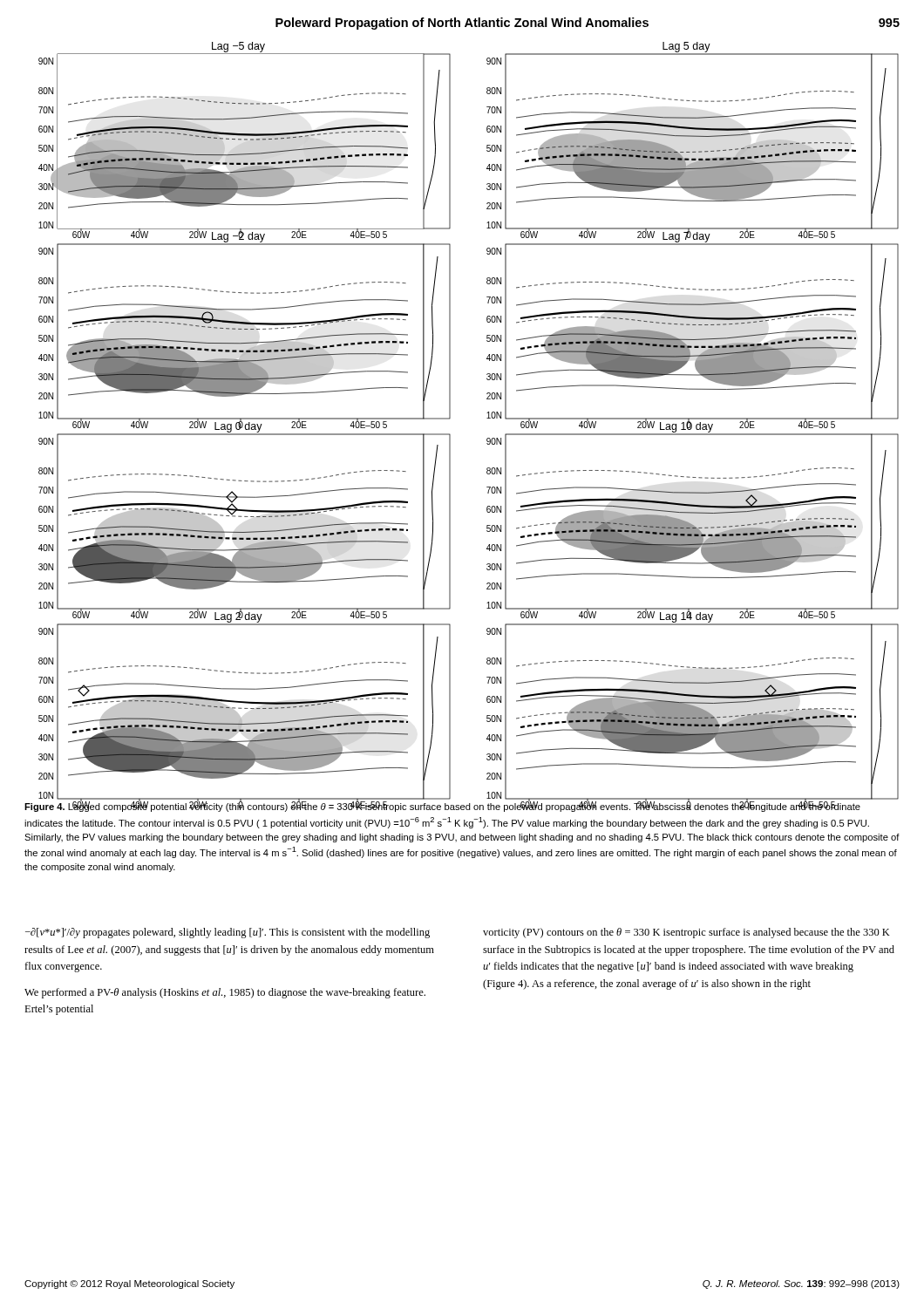Find the caption containing "Figure 4. Lagged composite"
This screenshot has height=1308, width=924.
coord(462,837)
